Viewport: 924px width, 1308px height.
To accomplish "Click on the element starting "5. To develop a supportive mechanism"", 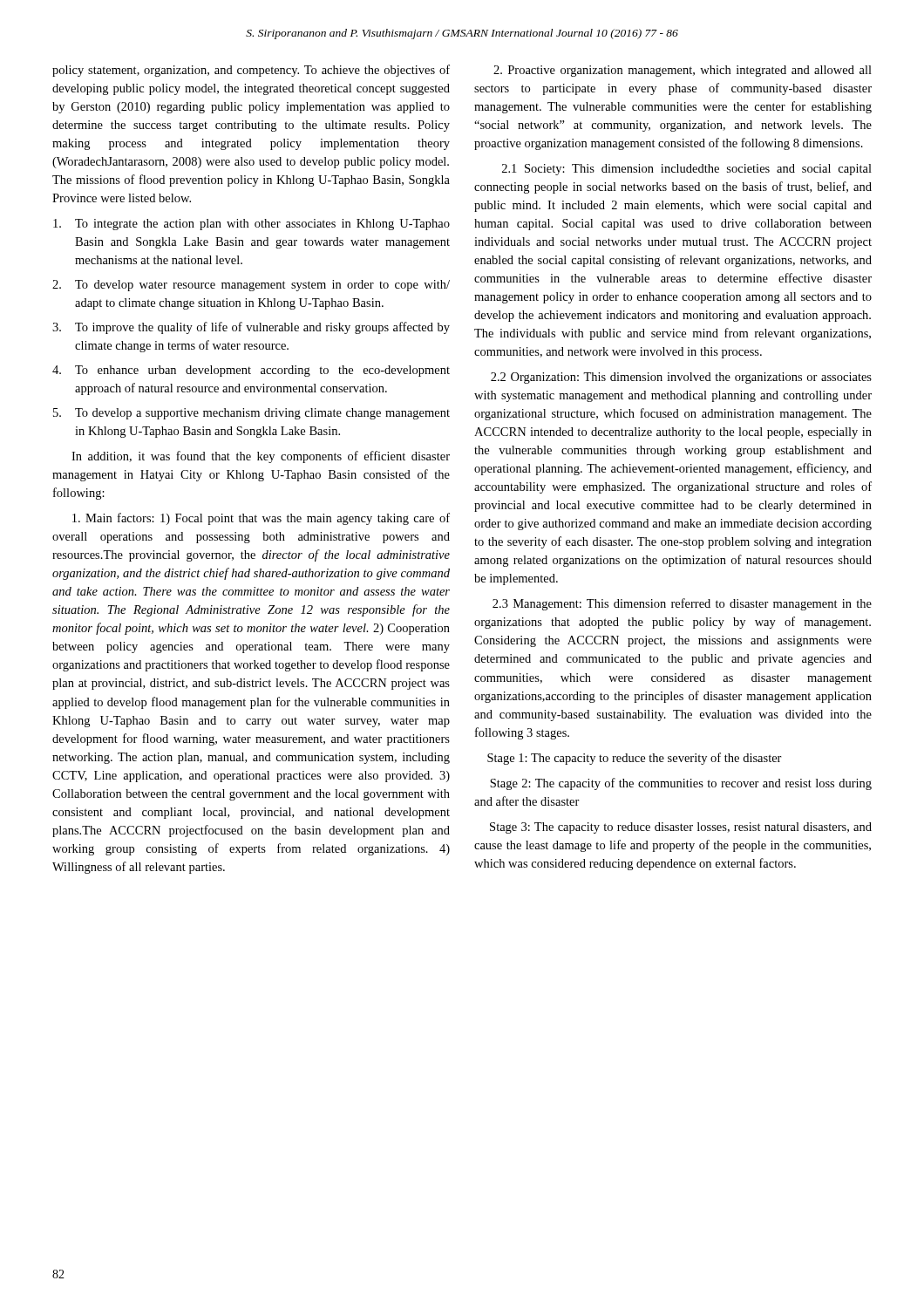I will pyautogui.click(x=251, y=422).
